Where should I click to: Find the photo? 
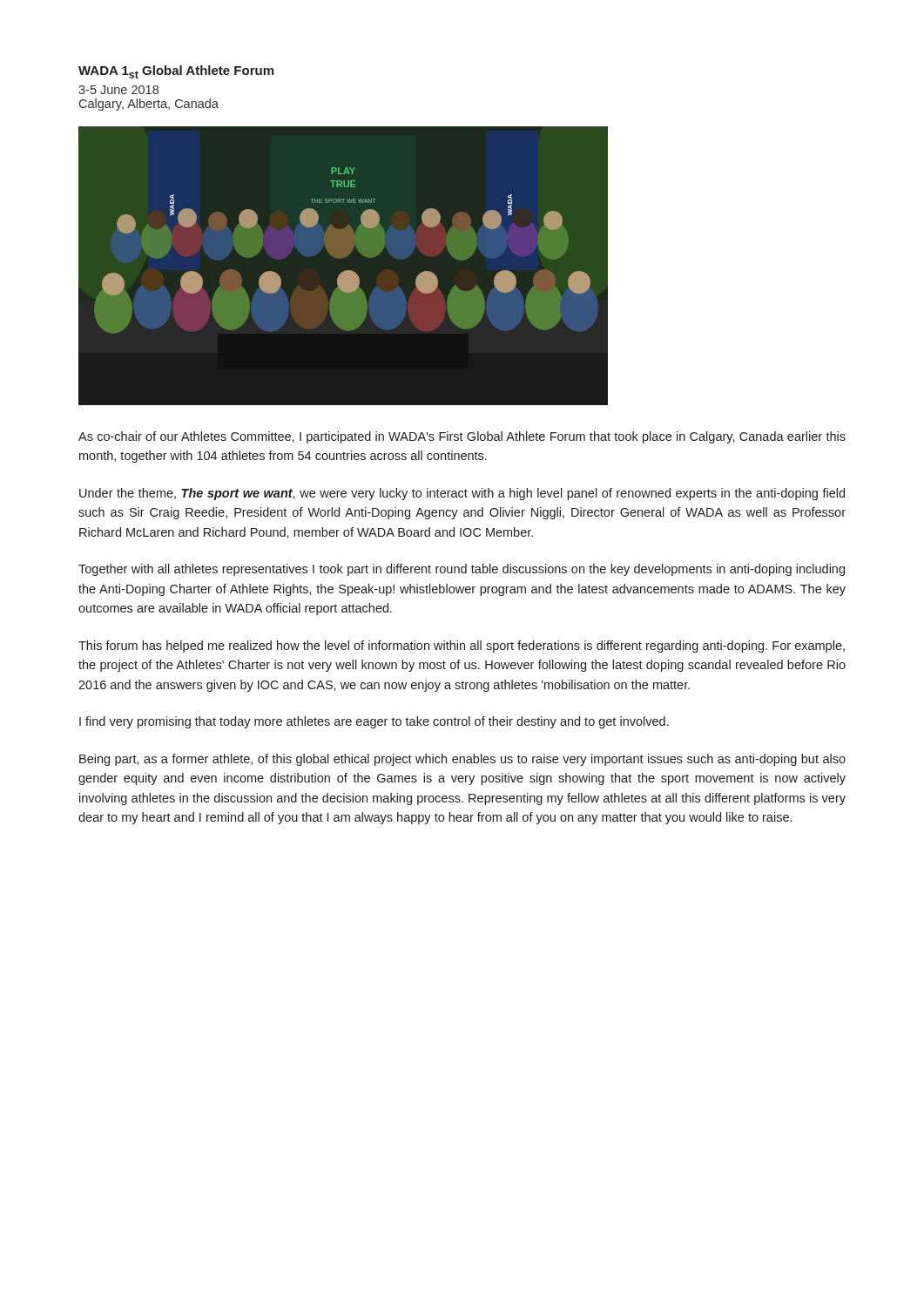[x=462, y=267]
